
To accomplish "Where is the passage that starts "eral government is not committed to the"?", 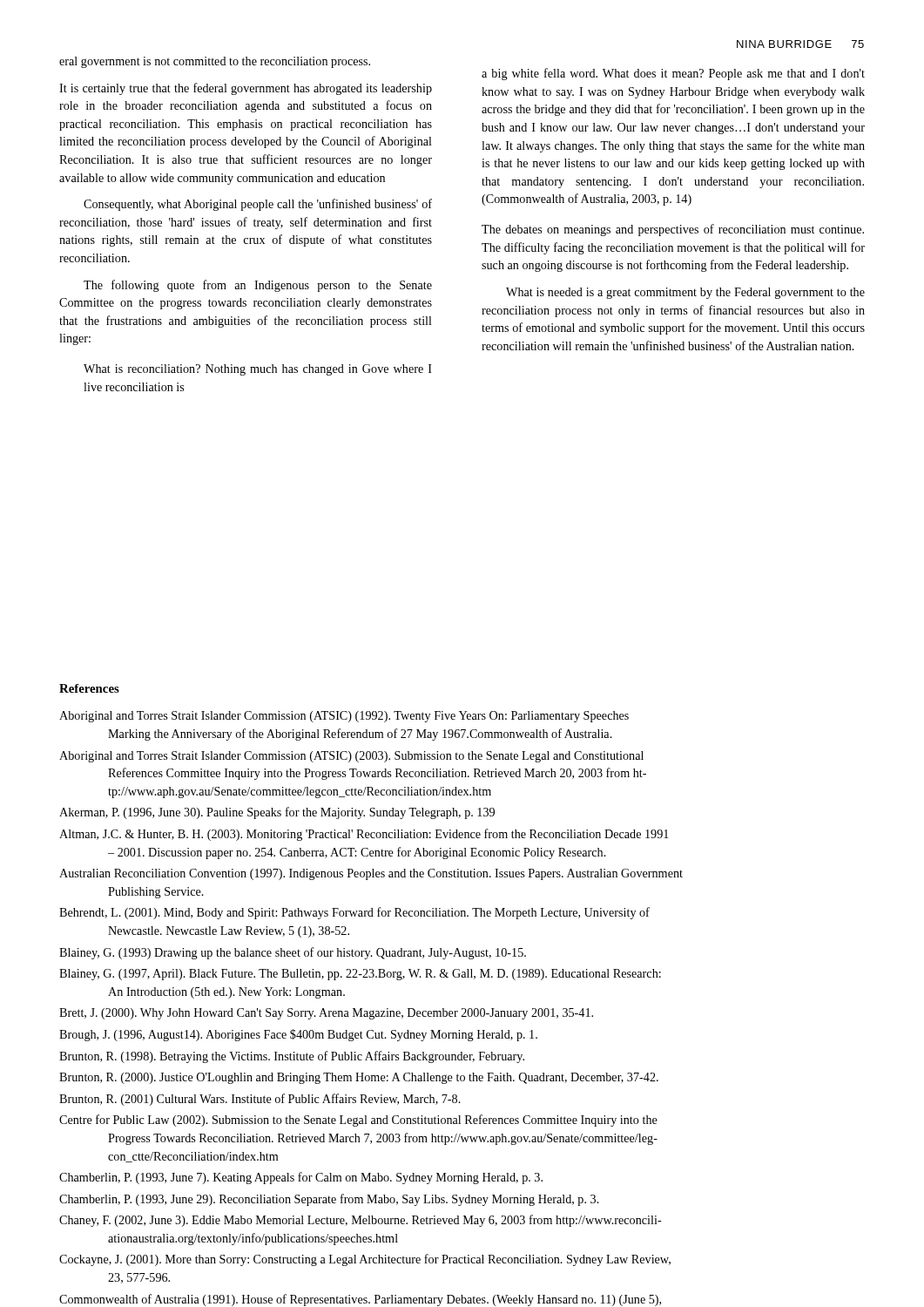I will point(246,61).
